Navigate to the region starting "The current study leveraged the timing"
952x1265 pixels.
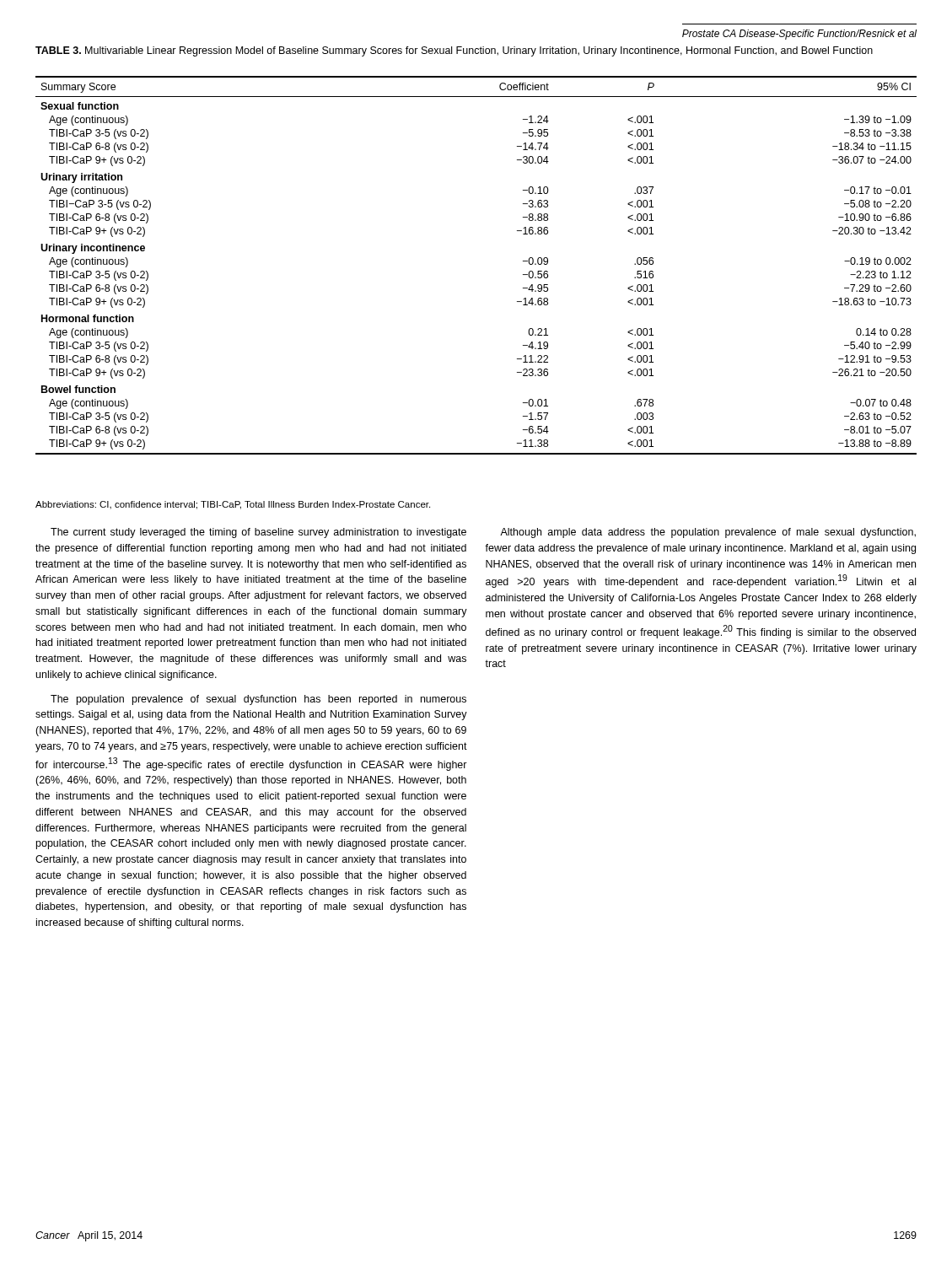[x=251, y=728]
